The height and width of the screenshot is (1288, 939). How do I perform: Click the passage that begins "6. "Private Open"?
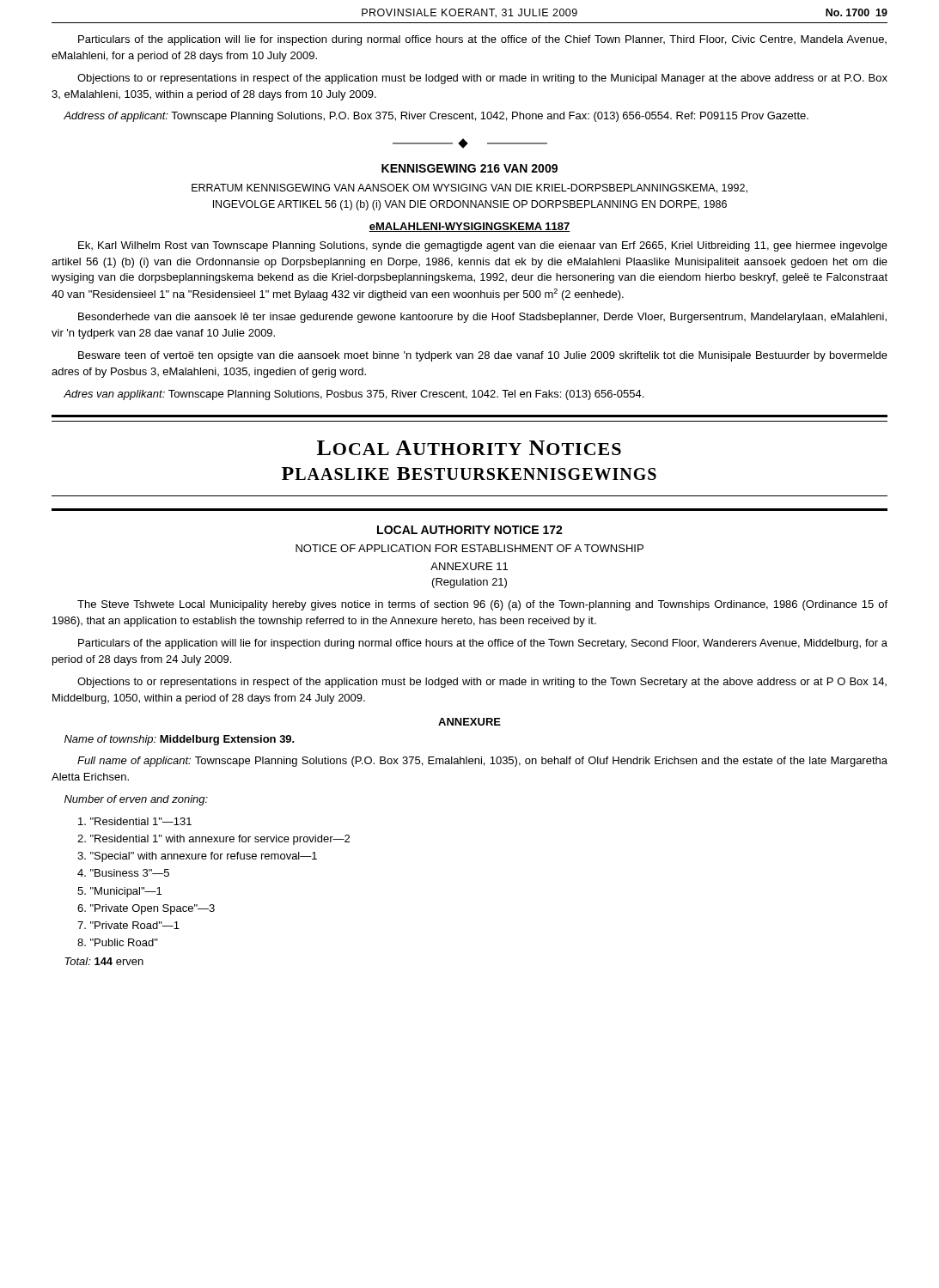pyautogui.click(x=146, y=908)
